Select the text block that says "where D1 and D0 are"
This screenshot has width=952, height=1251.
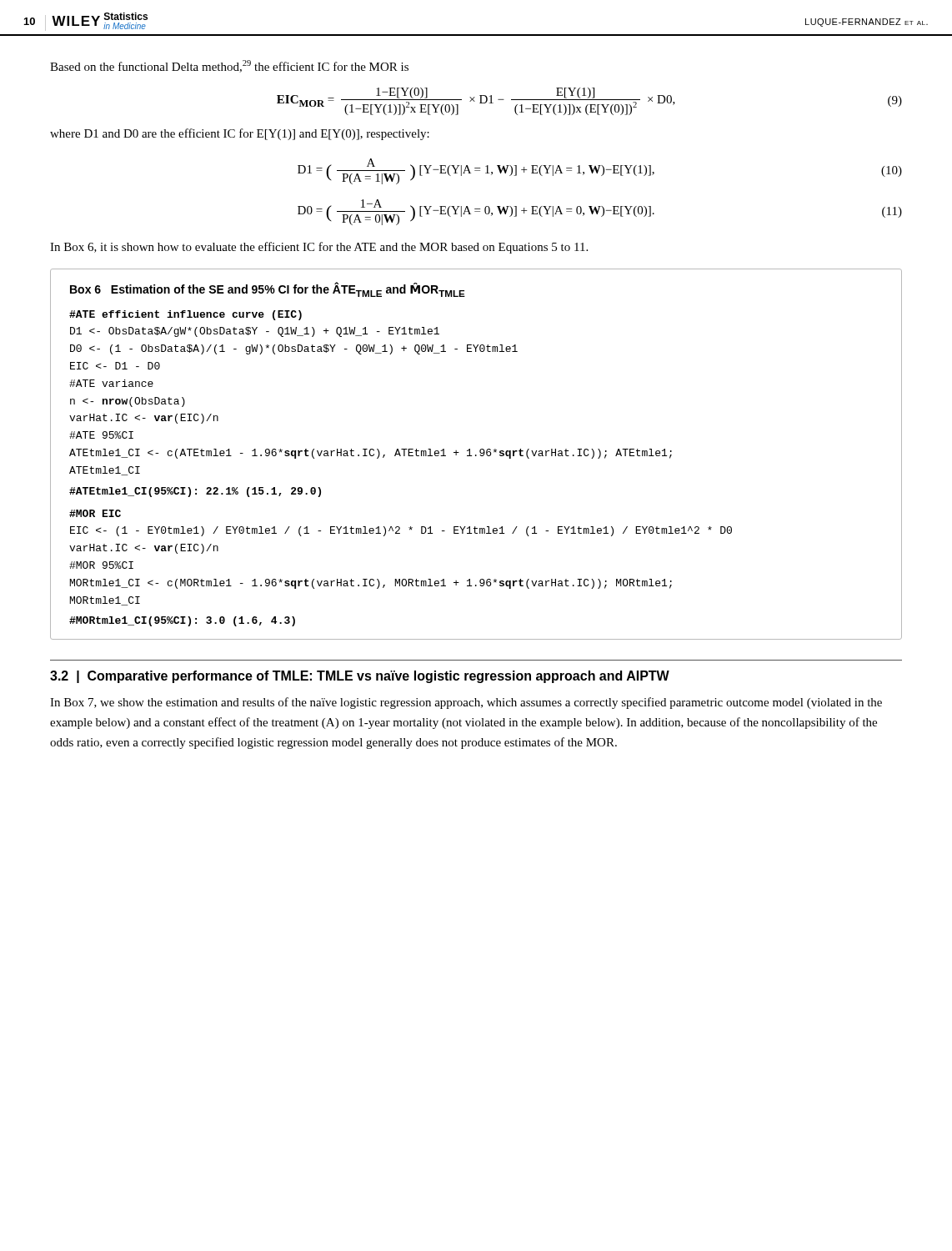coord(240,134)
